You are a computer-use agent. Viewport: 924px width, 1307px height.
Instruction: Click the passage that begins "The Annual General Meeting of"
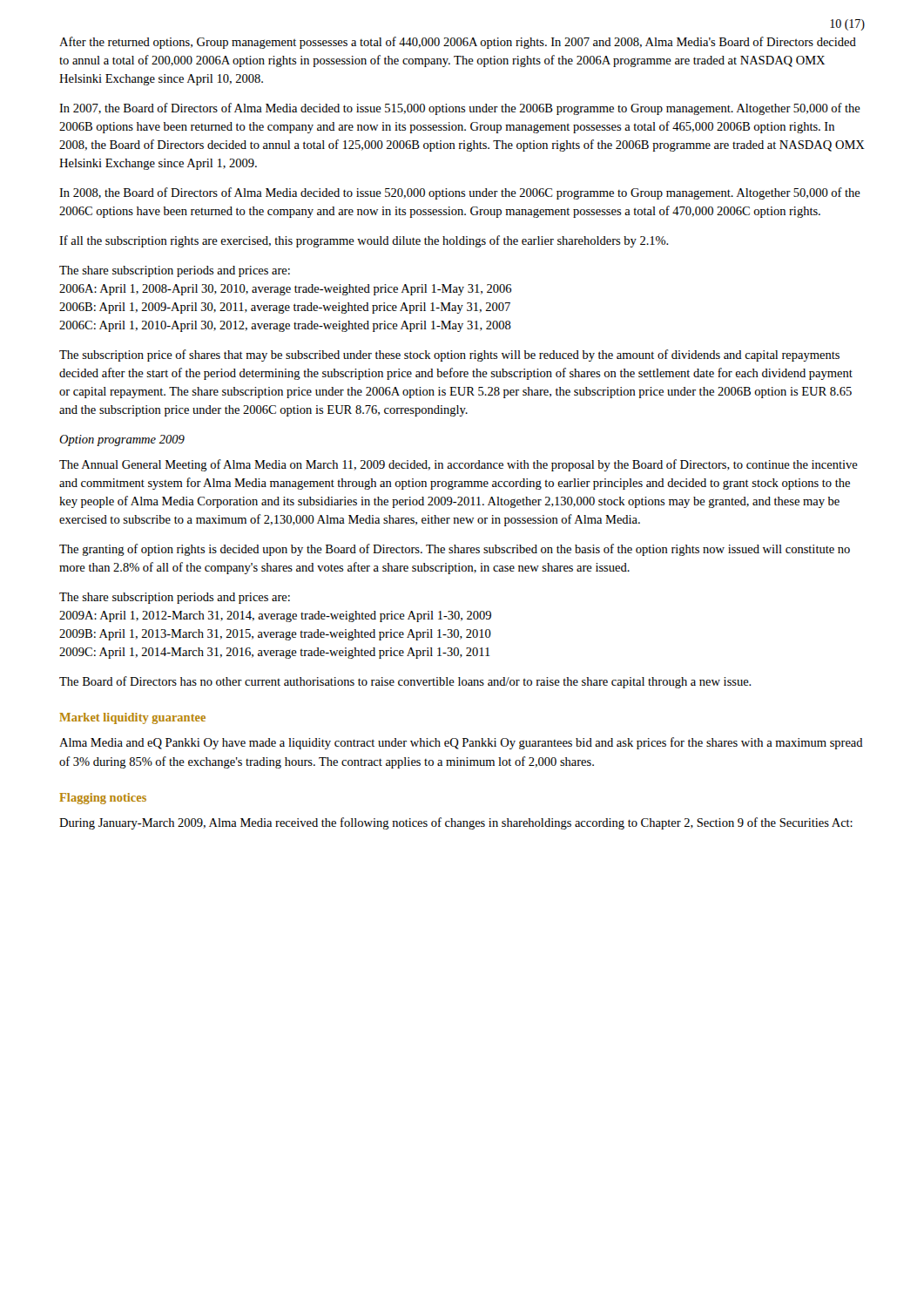coord(458,492)
